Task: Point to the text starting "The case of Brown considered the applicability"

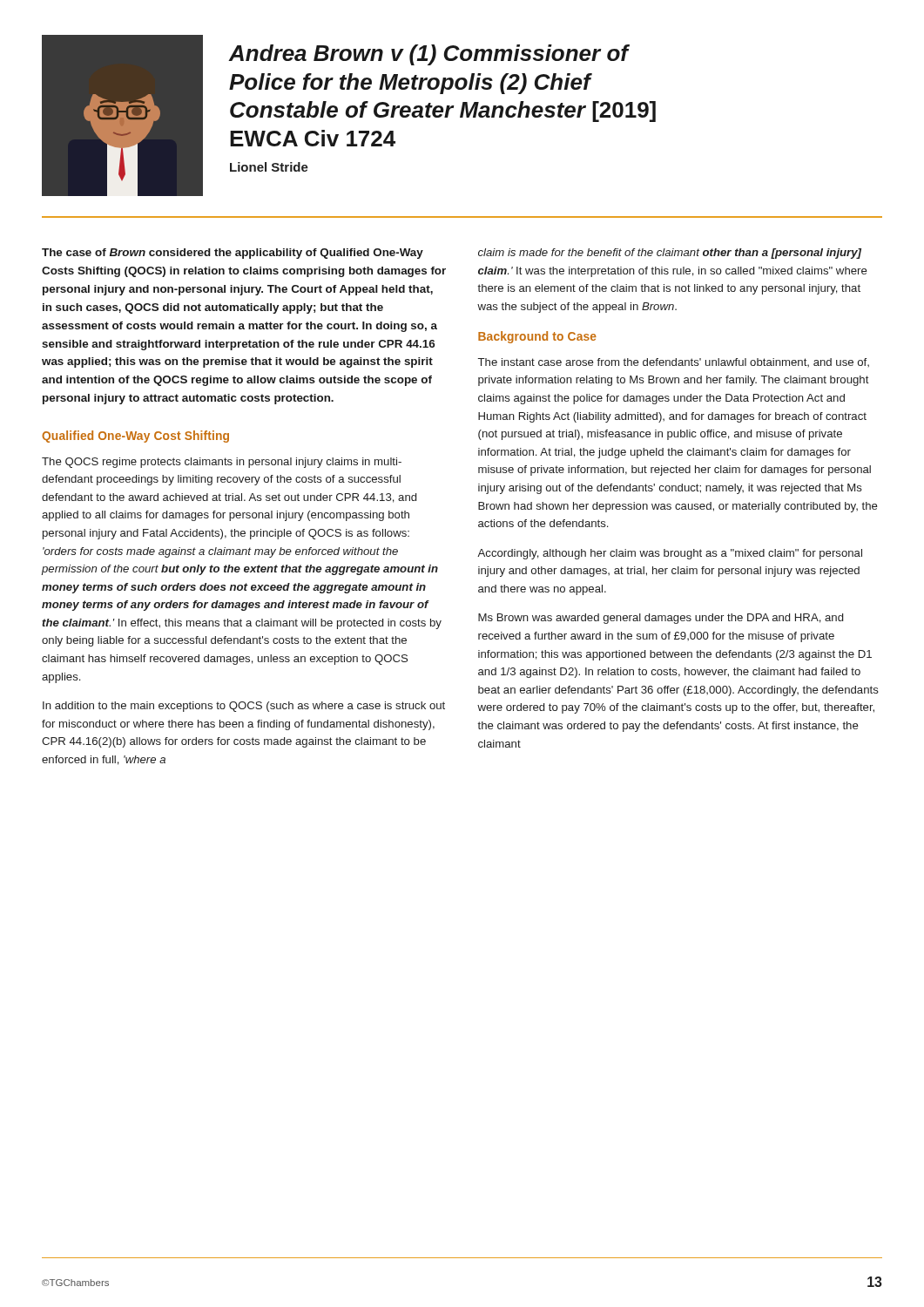Action: pyautogui.click(x=244, y=325)
